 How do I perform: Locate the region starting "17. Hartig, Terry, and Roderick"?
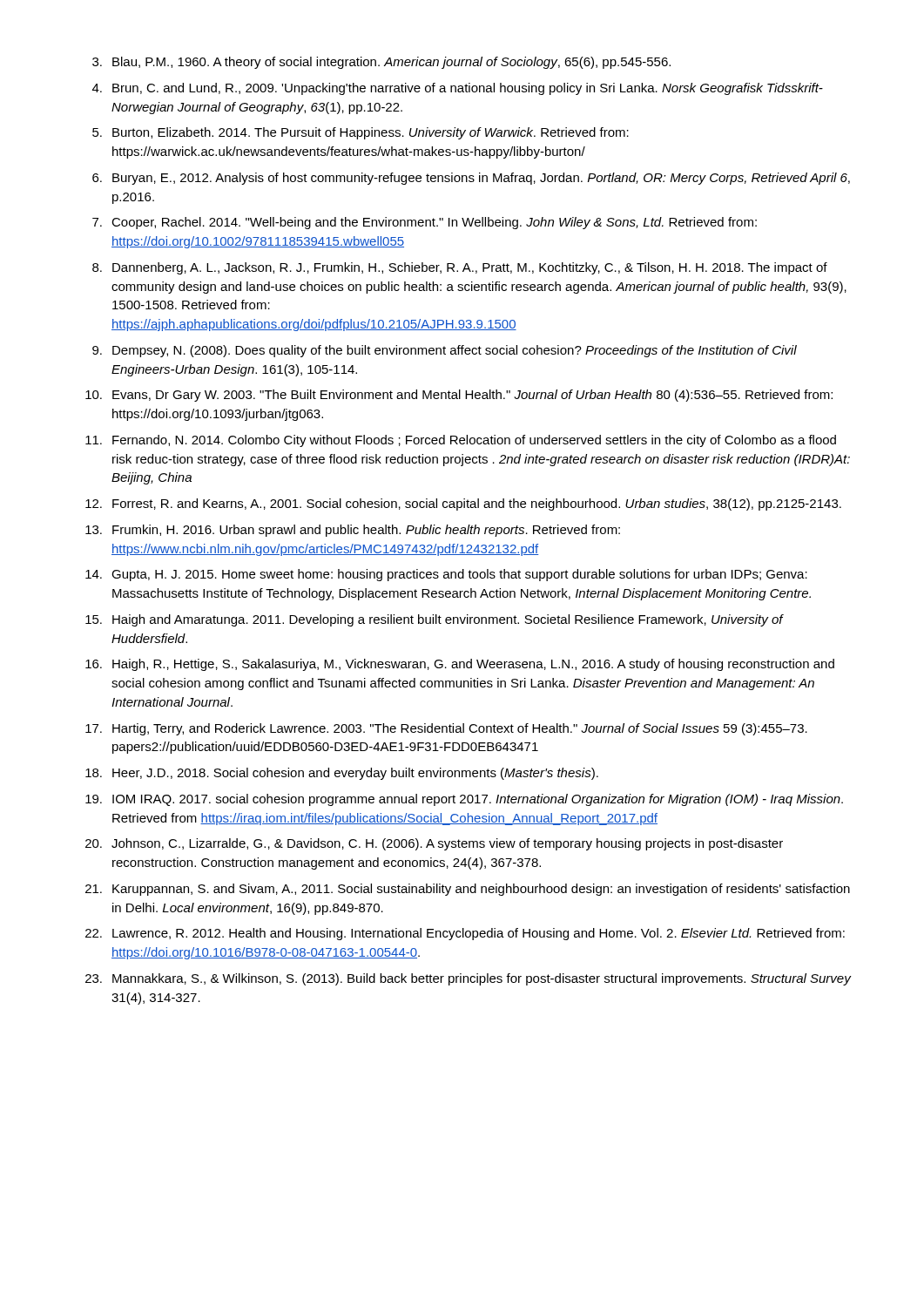click(x=462, y=737)
